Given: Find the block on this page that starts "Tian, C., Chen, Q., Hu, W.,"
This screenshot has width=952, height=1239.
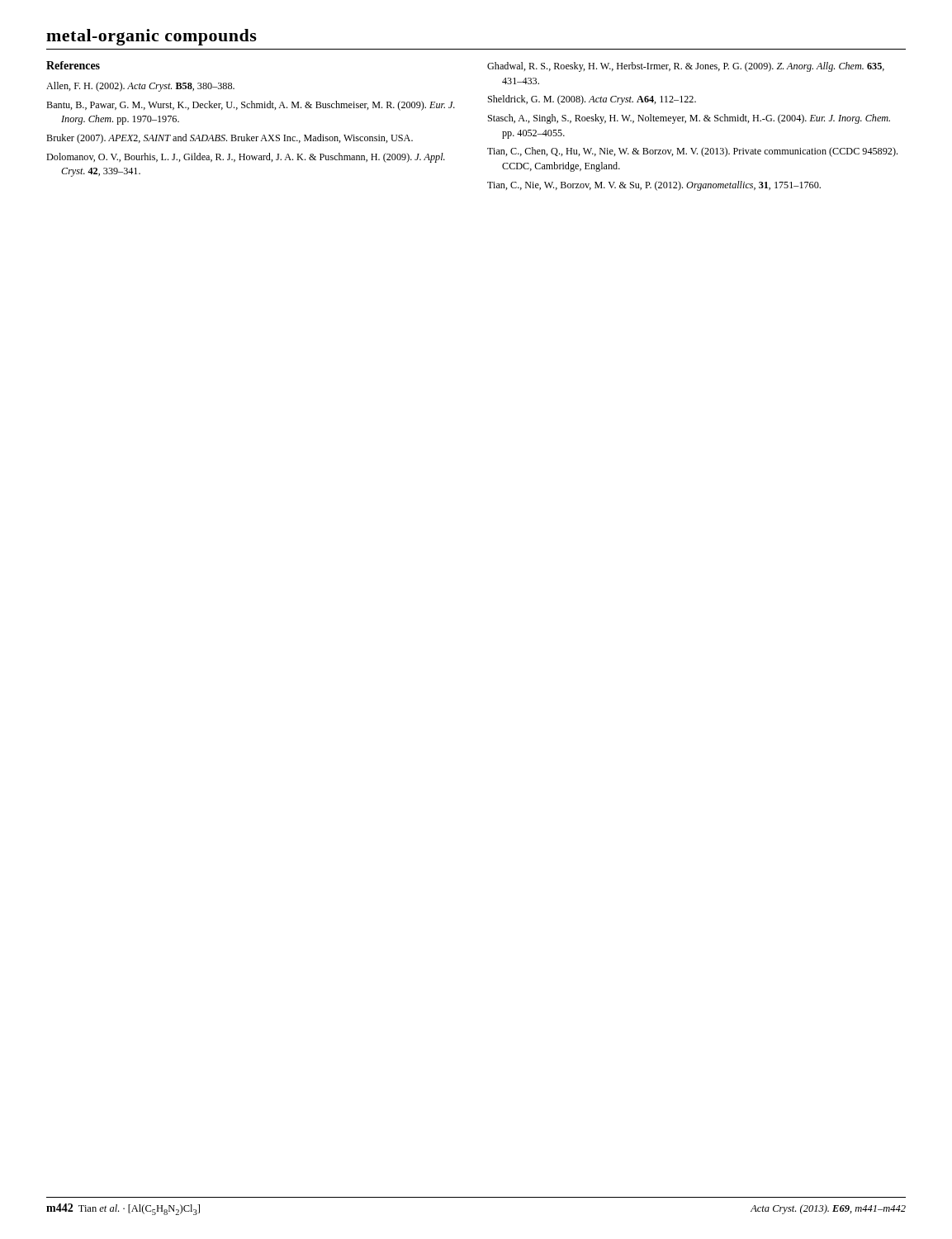Looking at the screenshot, I should (693, 159).
